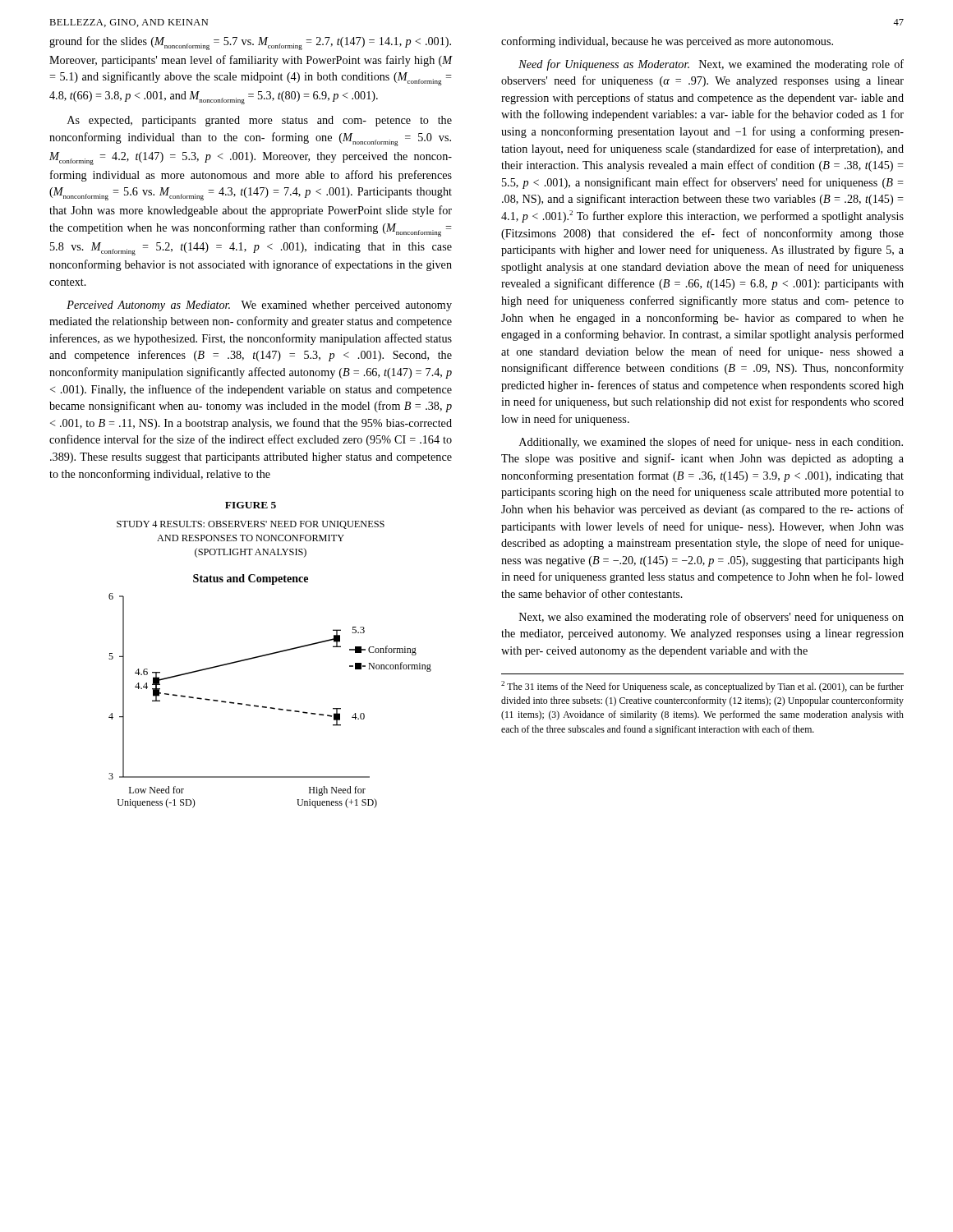Point to the block starting "As expected, participants"

[251, 201]
